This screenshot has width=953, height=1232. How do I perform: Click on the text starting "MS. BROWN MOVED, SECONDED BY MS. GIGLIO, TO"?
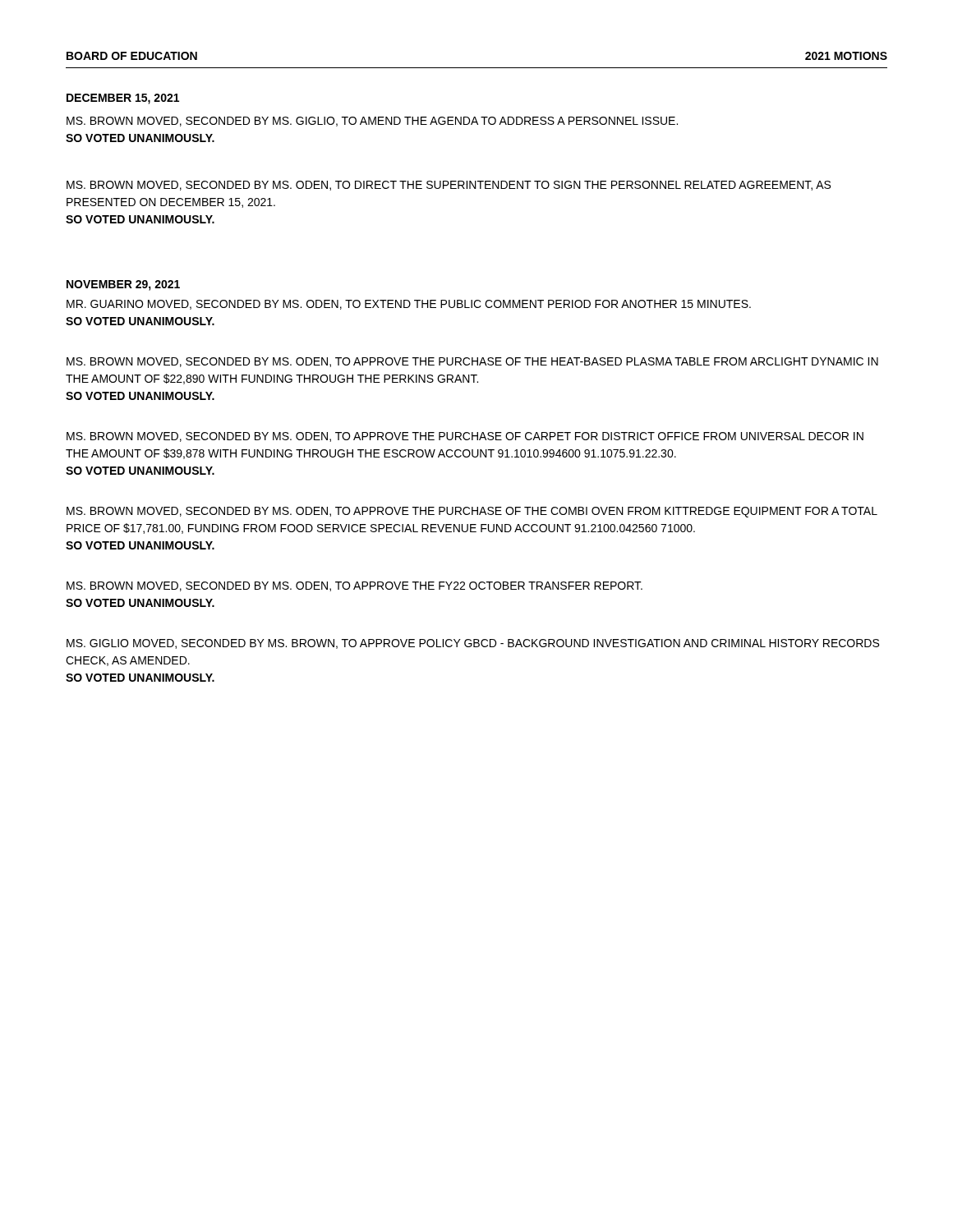476,130
